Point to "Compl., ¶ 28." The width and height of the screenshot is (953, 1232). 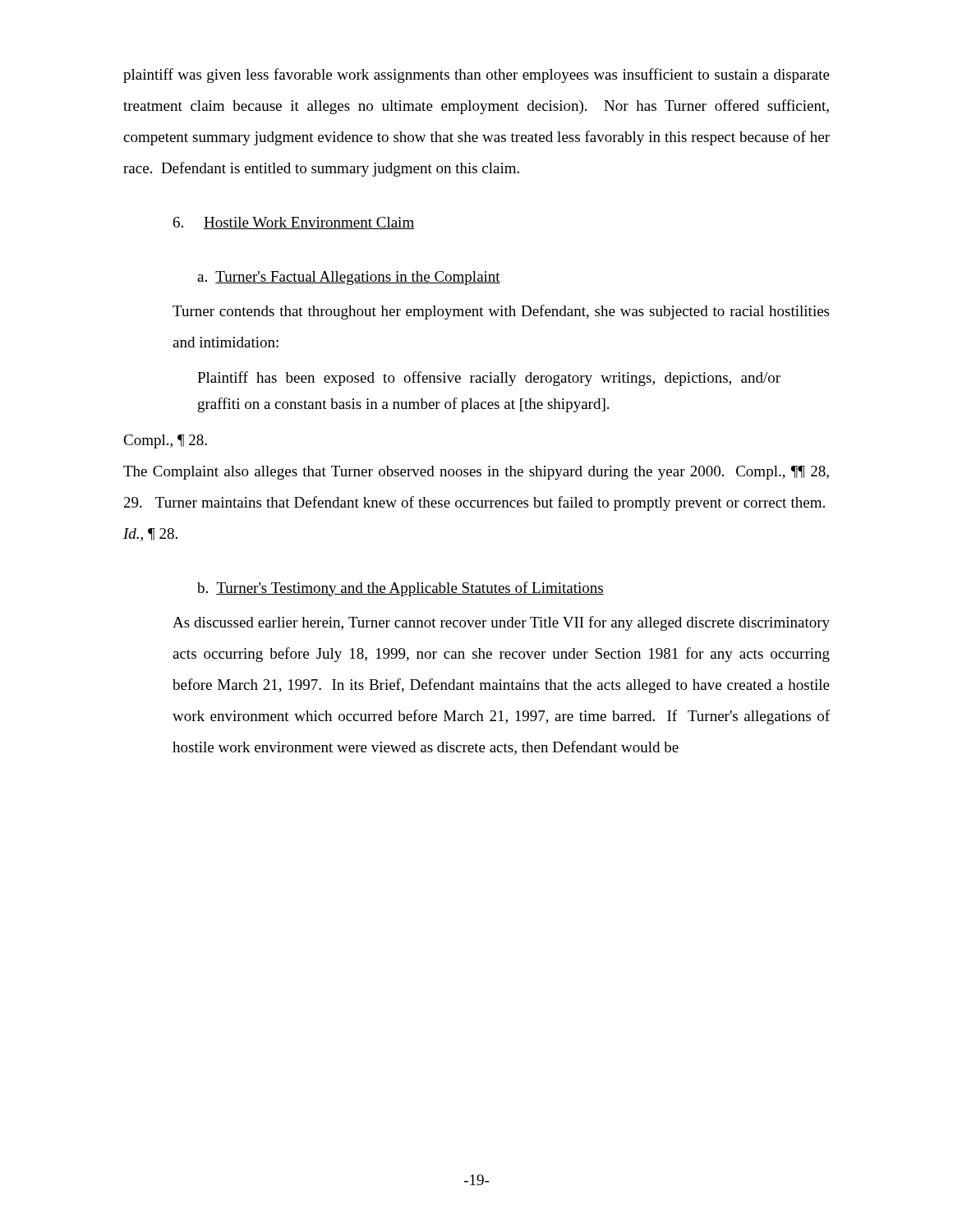click(166, 439)
